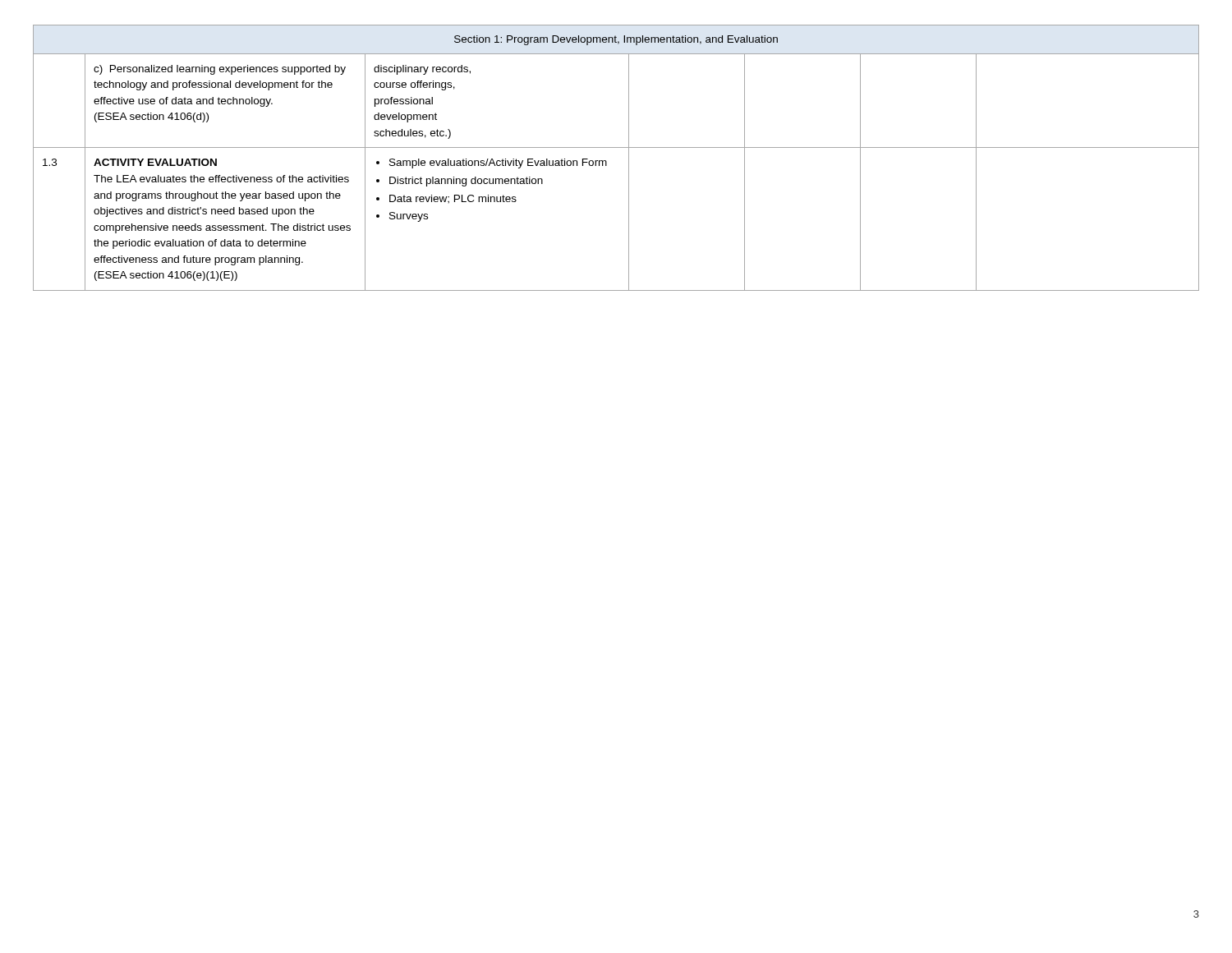Find the table
Viewport: 1232px width, 953px height.
click(616, 158)
